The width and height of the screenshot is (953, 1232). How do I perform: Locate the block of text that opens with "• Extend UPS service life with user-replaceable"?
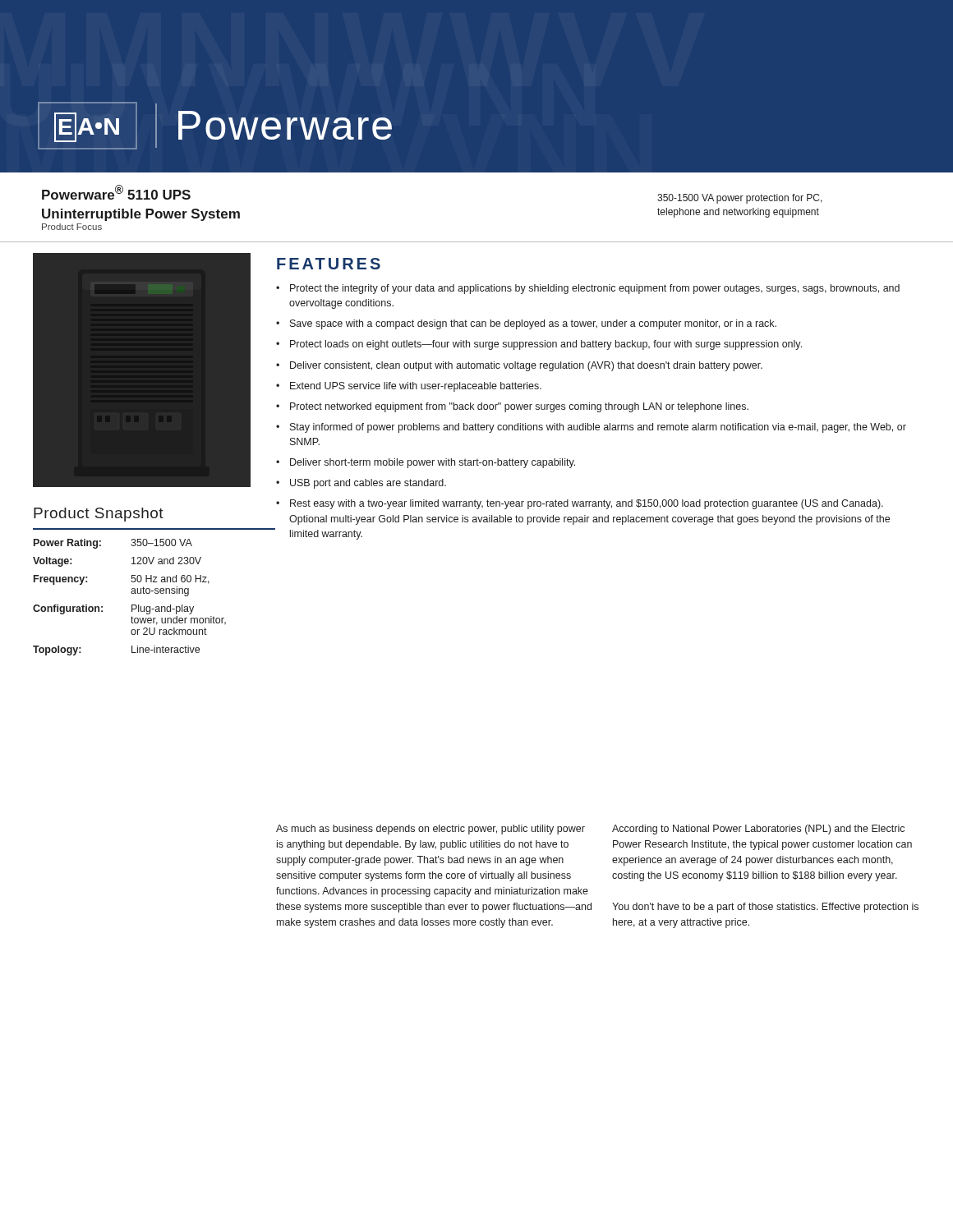tap(409, 386)
